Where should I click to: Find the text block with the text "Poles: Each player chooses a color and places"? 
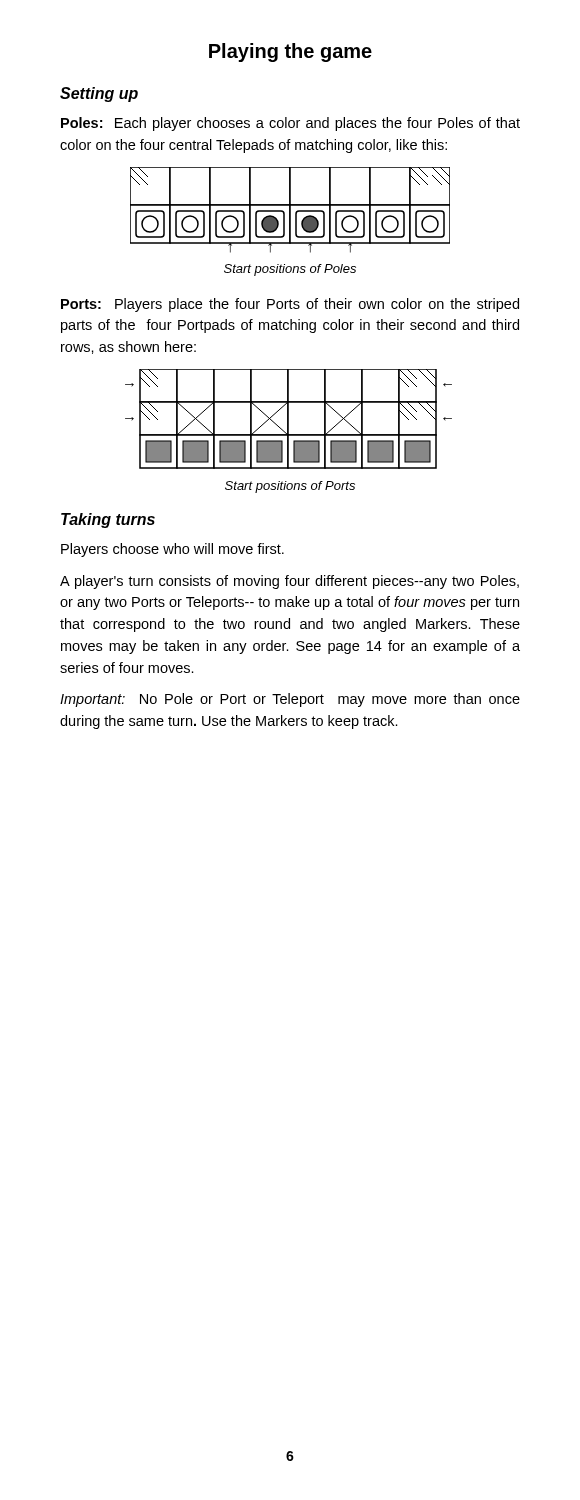pyautogui.click(x=290, y=134)
